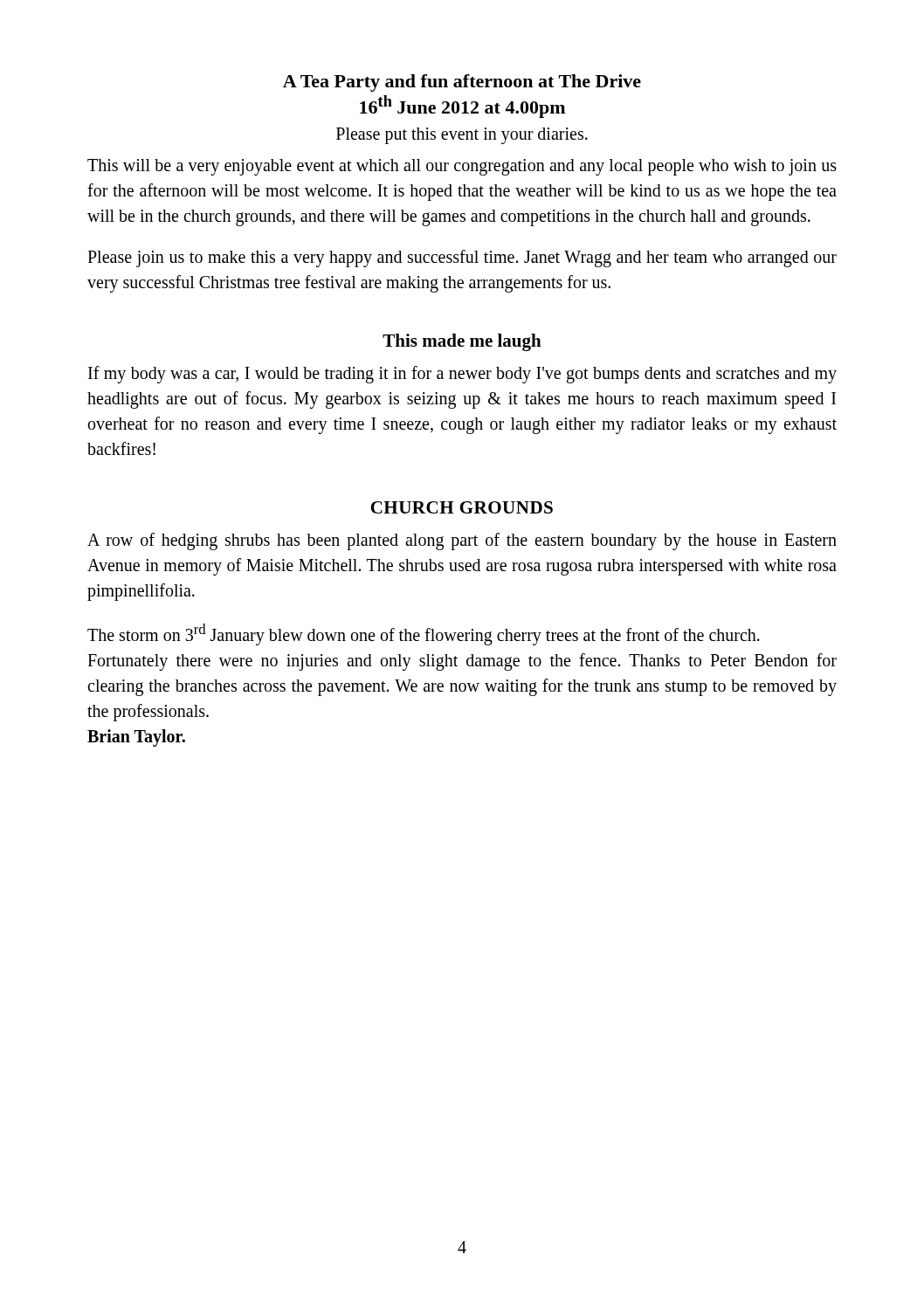
Task: Navigate to the region starting "This will be a very enjoyable event at"
Action: pos(462,191)
